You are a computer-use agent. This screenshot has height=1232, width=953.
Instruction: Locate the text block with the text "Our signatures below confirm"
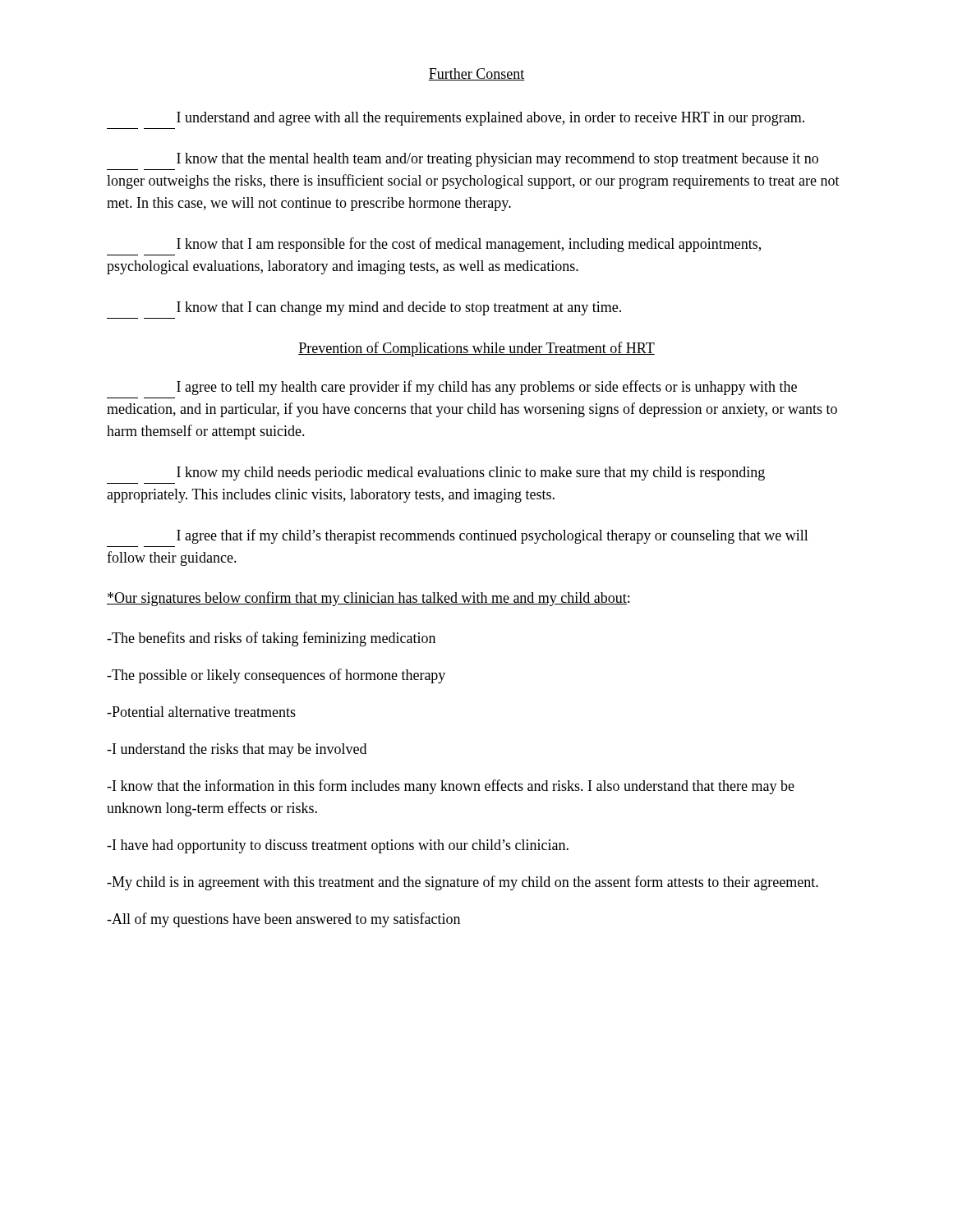[369, 598]
